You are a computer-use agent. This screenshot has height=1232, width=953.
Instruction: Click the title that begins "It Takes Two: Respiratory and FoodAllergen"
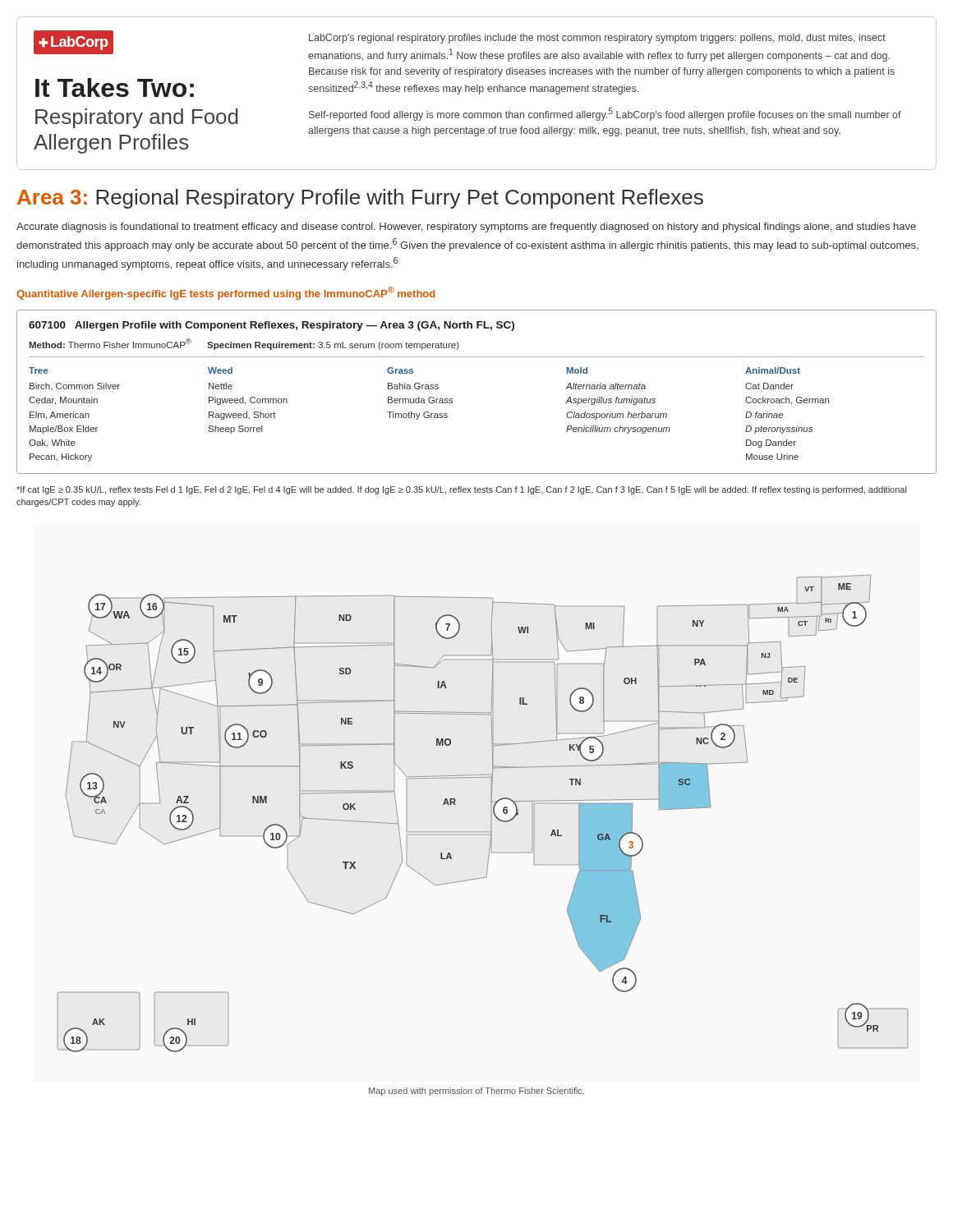161,115
